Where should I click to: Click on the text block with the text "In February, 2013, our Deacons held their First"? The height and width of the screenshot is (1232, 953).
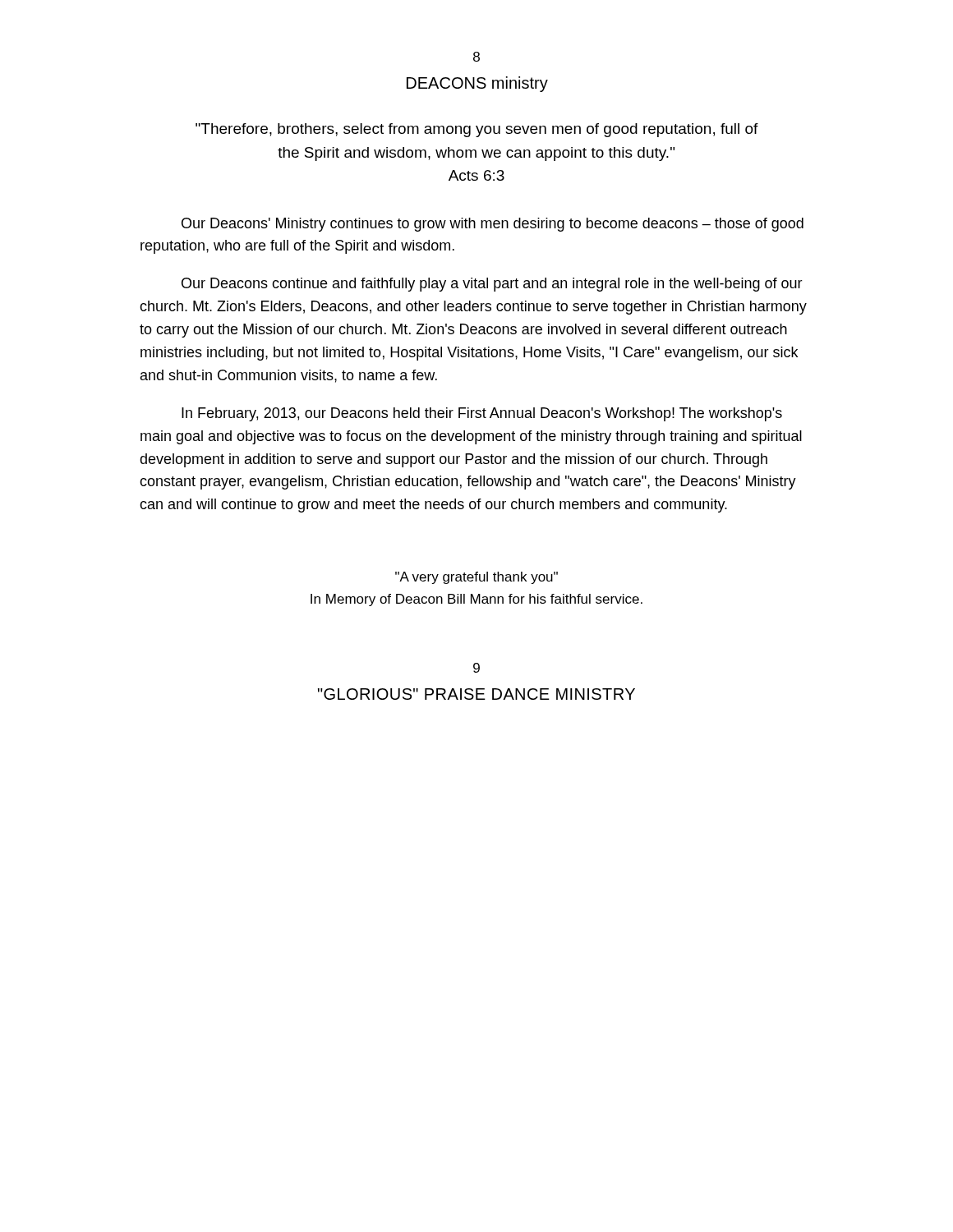pos(471,459)
